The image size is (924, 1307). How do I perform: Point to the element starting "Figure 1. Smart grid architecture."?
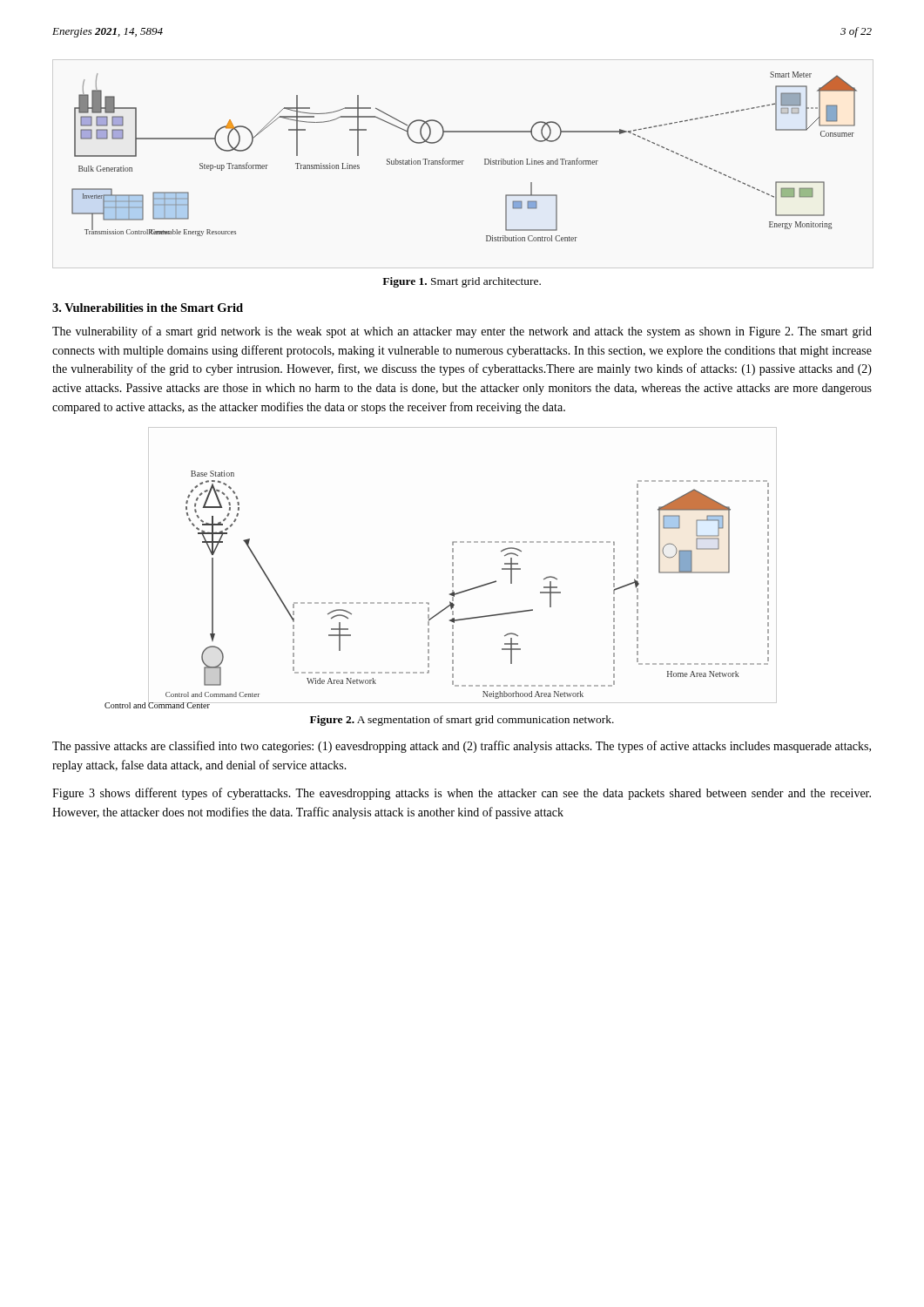click(462, 281)
